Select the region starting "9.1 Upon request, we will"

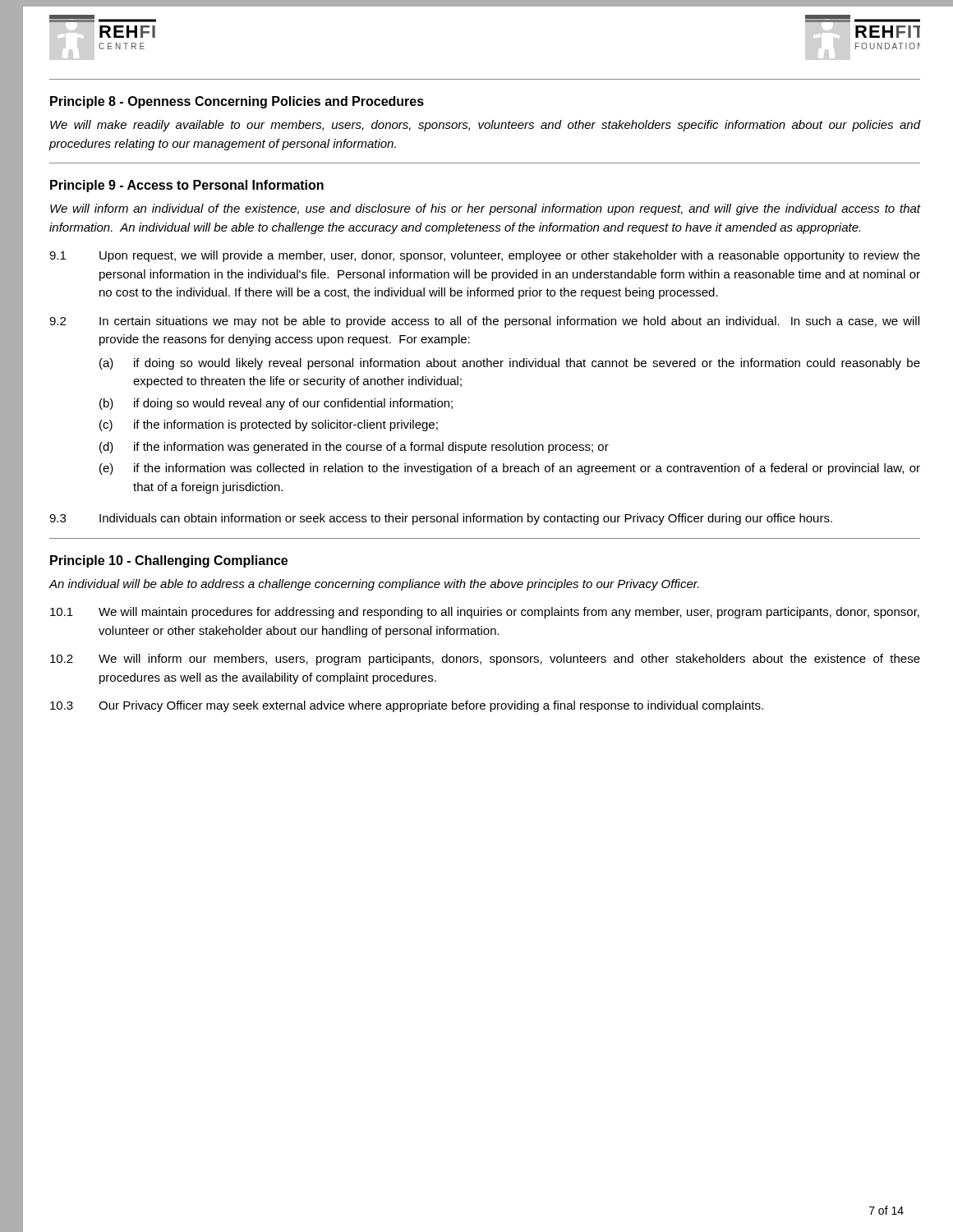pos(485,274)
